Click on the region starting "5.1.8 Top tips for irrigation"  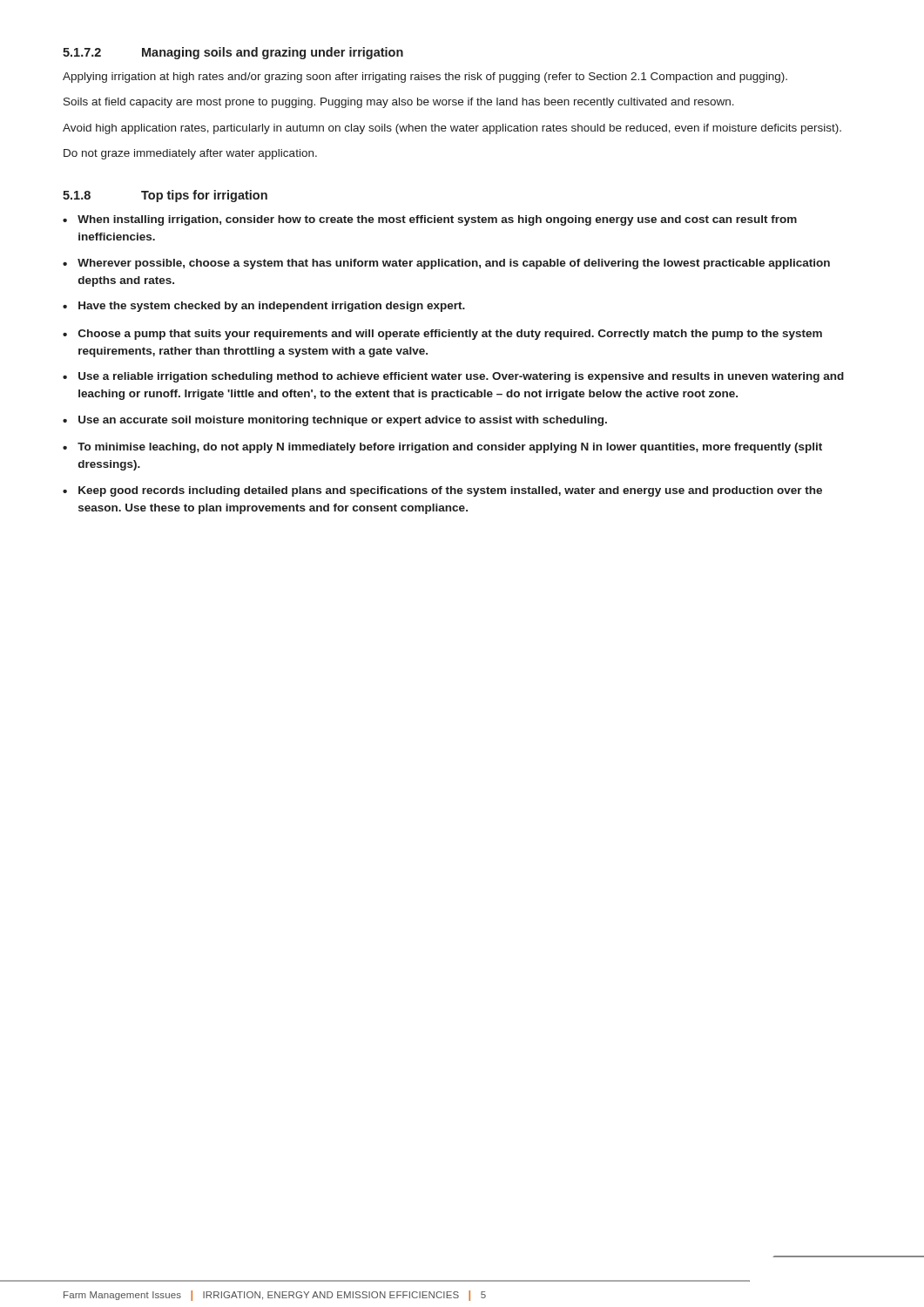click(165, 195)
